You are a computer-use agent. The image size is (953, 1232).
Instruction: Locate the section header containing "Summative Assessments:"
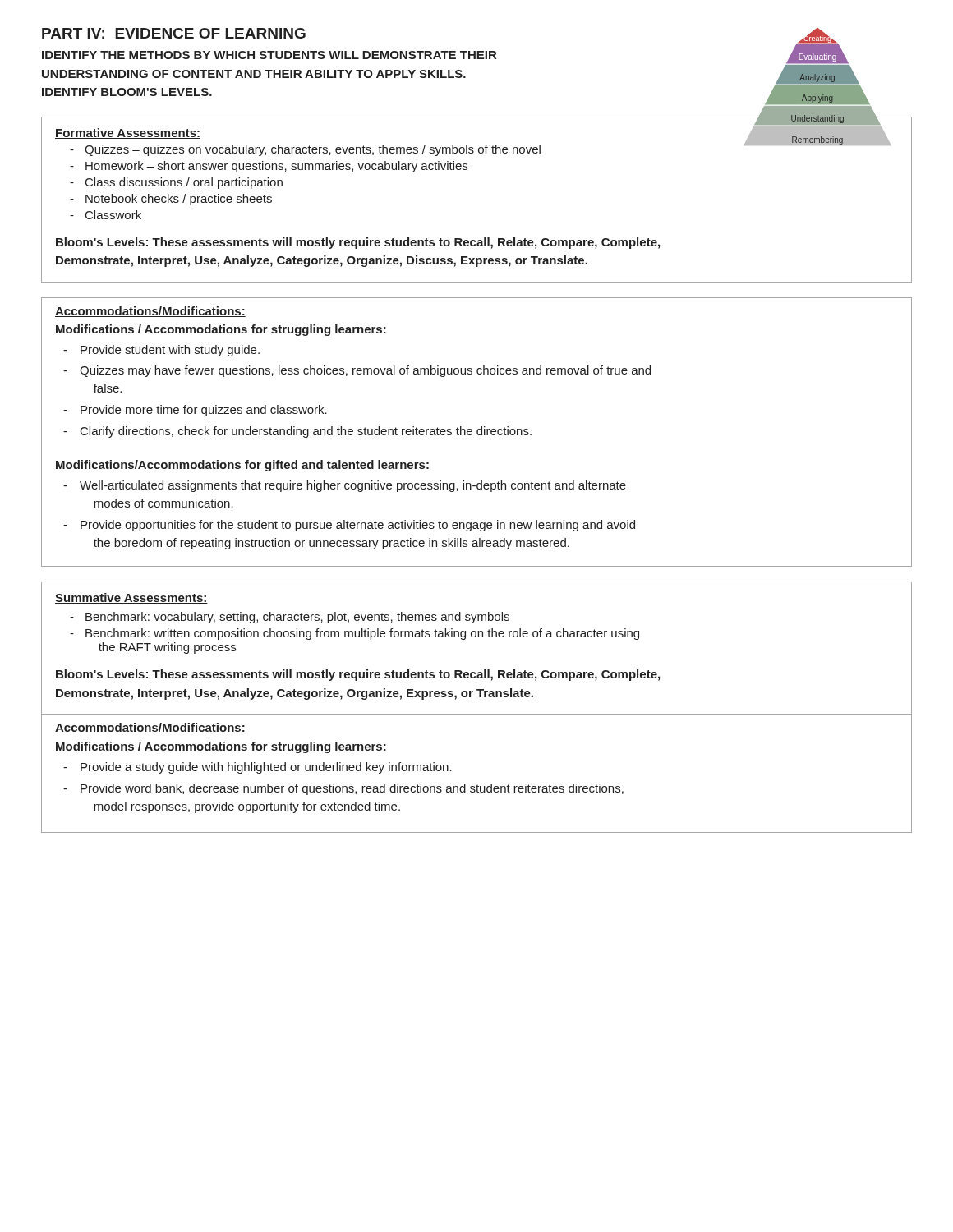[131, 598]
